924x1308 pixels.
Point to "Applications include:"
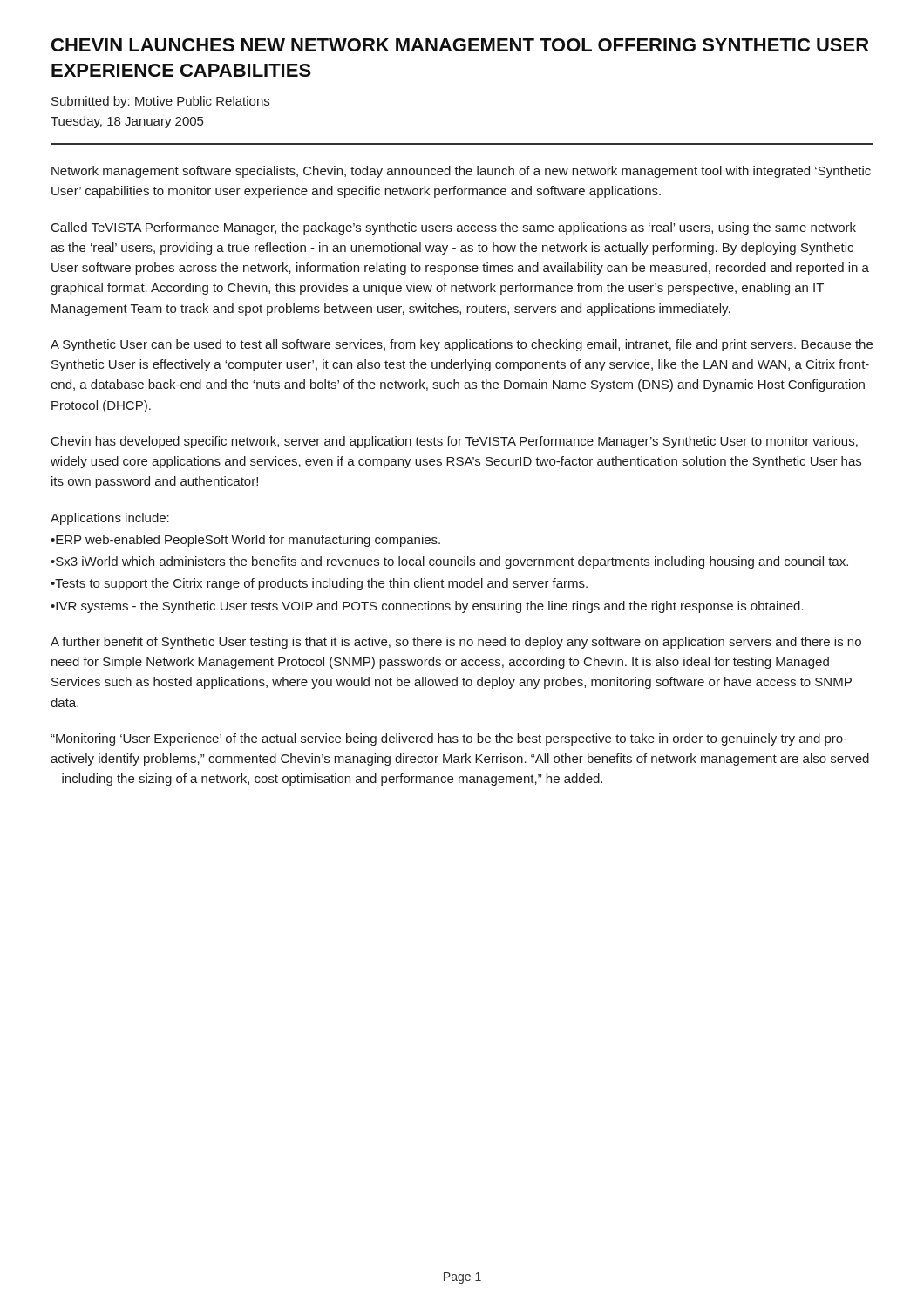pos(110,517)
